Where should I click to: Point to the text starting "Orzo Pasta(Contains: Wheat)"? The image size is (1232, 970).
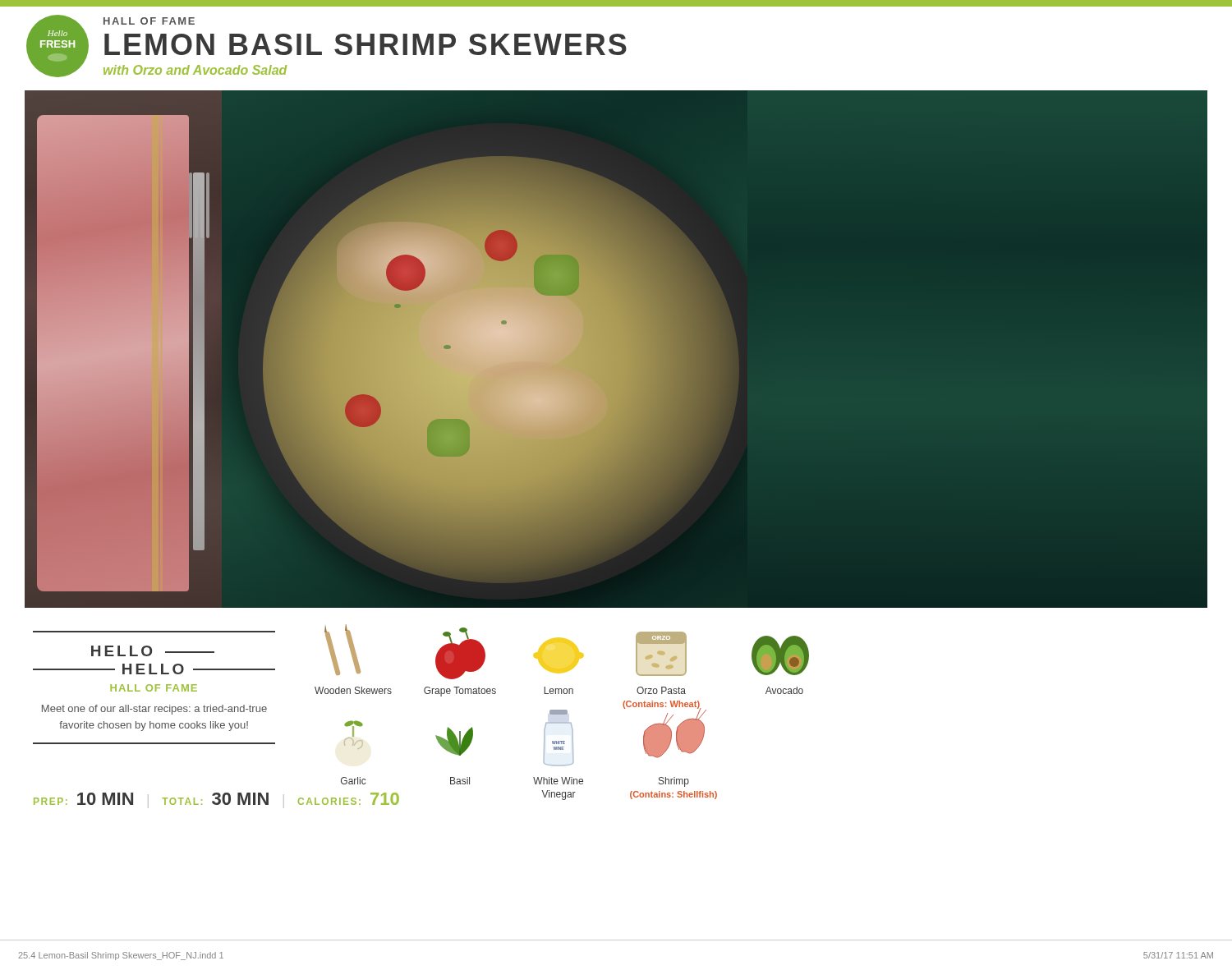coord(661,697)
